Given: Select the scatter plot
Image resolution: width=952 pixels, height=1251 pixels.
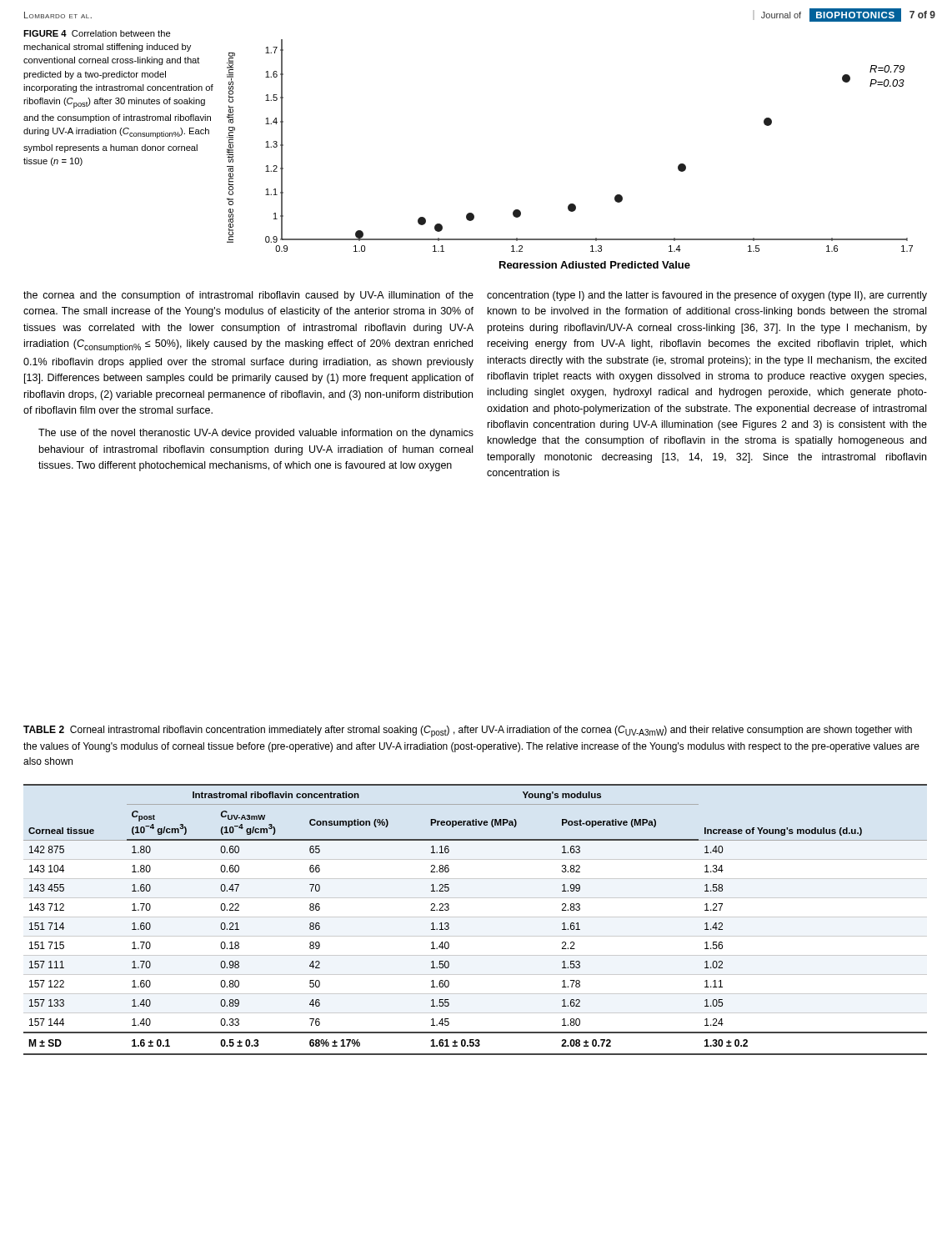Looking at the screenshot, I should click(575, 148).
